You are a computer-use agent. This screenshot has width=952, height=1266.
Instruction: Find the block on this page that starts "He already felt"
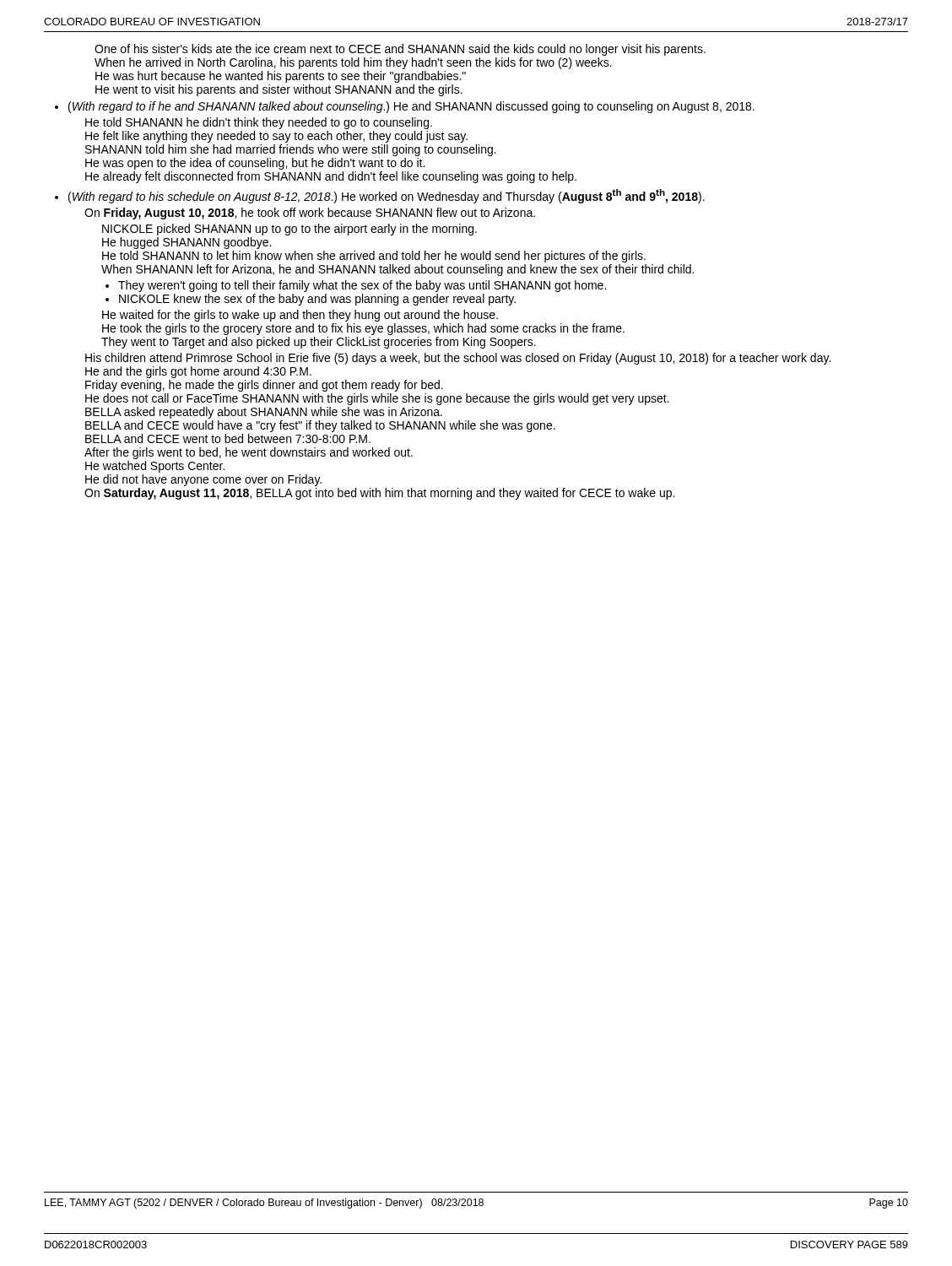click(496, 176)
